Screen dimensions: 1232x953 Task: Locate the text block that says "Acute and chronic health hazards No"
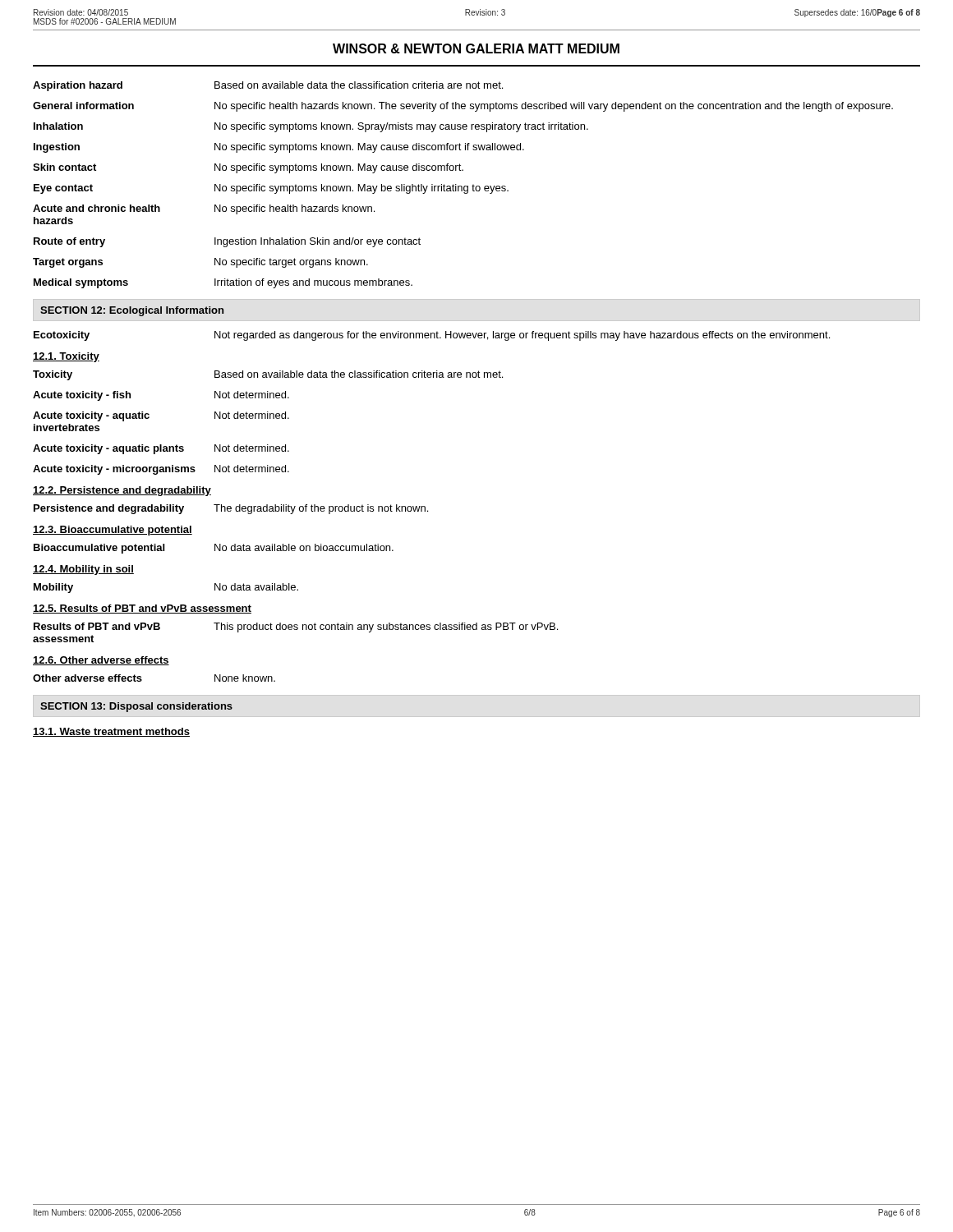pos(96,209)
